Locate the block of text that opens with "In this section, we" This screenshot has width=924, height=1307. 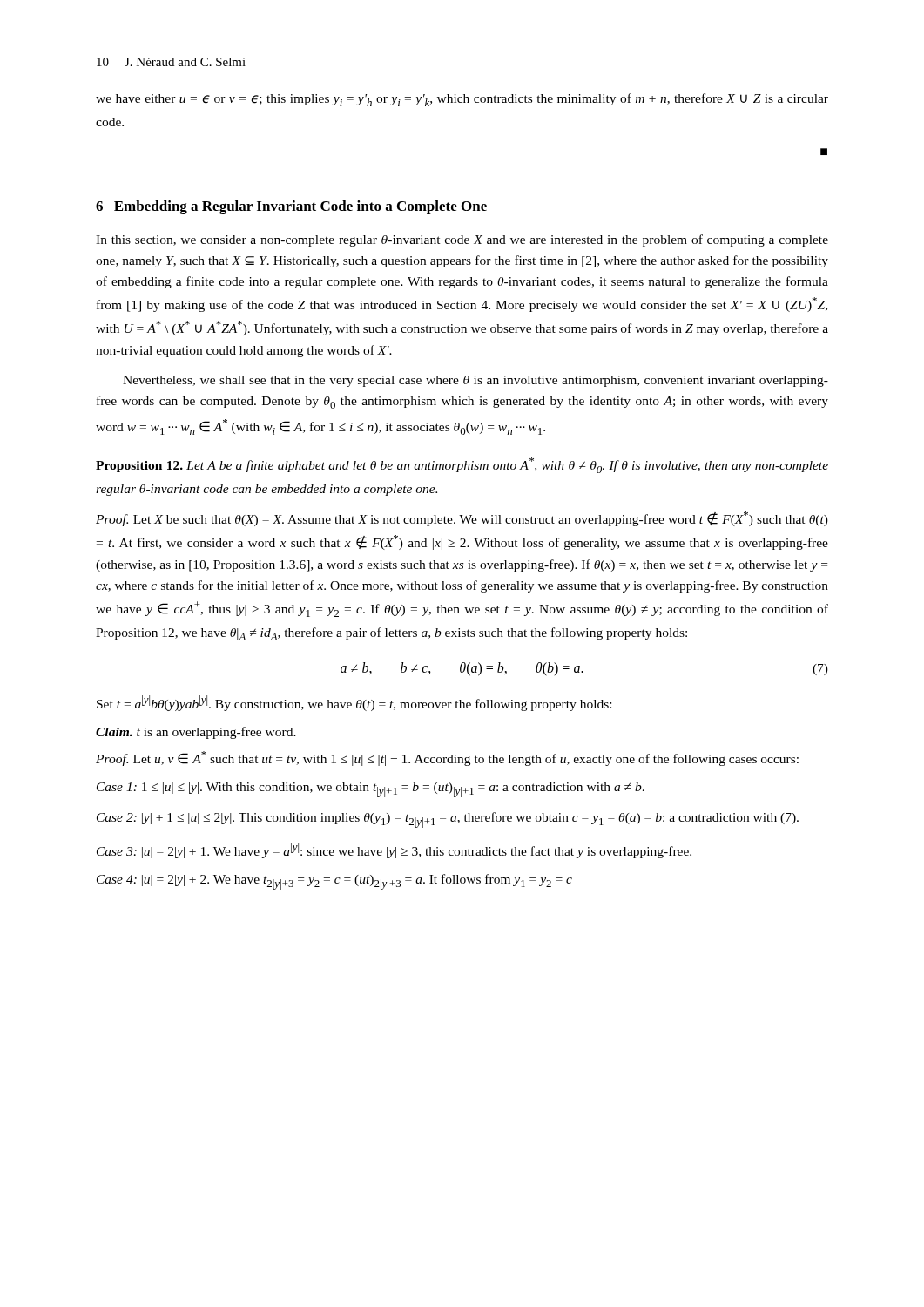(x=462, y=294)
